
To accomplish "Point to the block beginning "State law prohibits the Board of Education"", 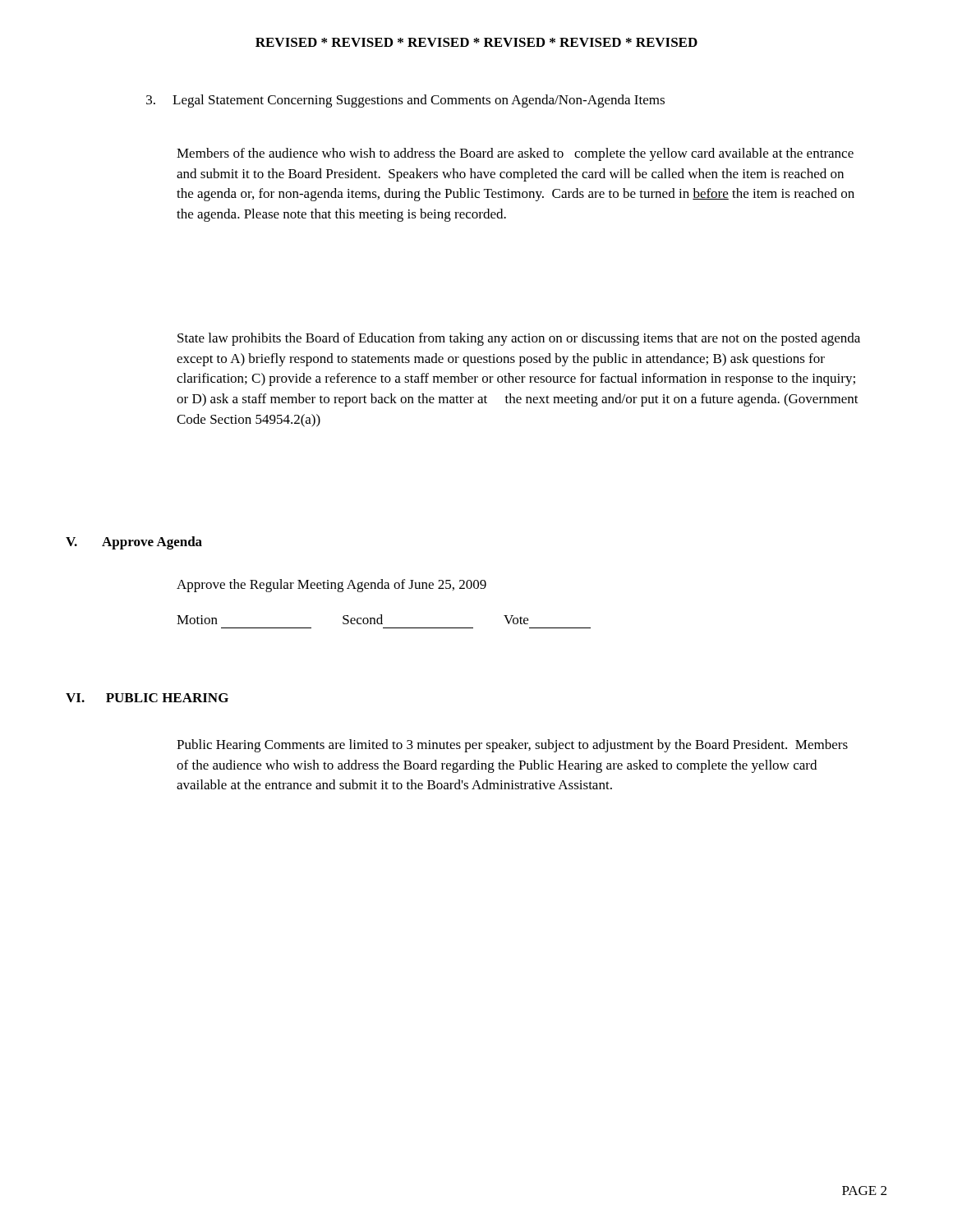I will pos(520,379).
